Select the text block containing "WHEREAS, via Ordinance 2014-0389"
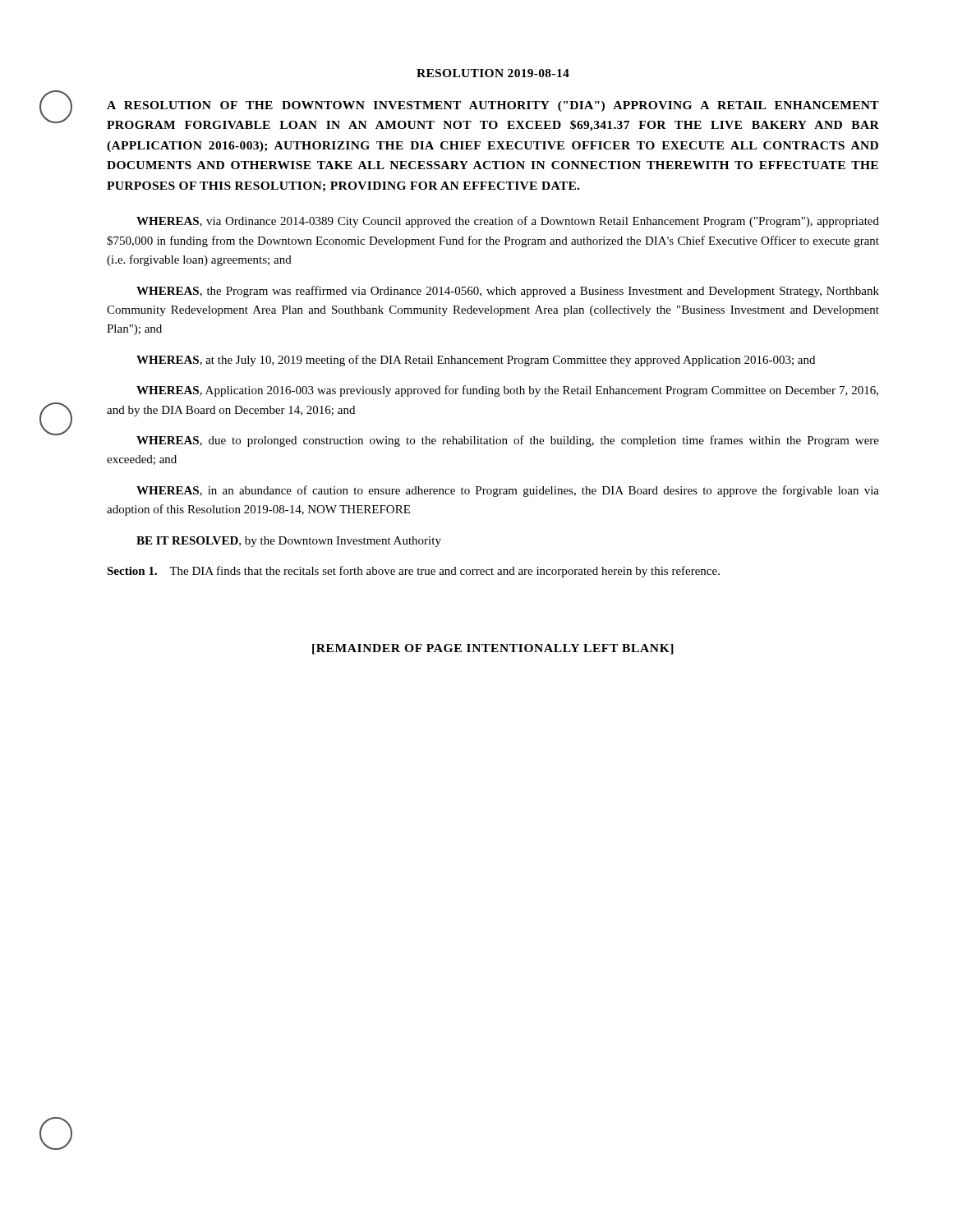 pyautogui.click(x=493, y=240)
